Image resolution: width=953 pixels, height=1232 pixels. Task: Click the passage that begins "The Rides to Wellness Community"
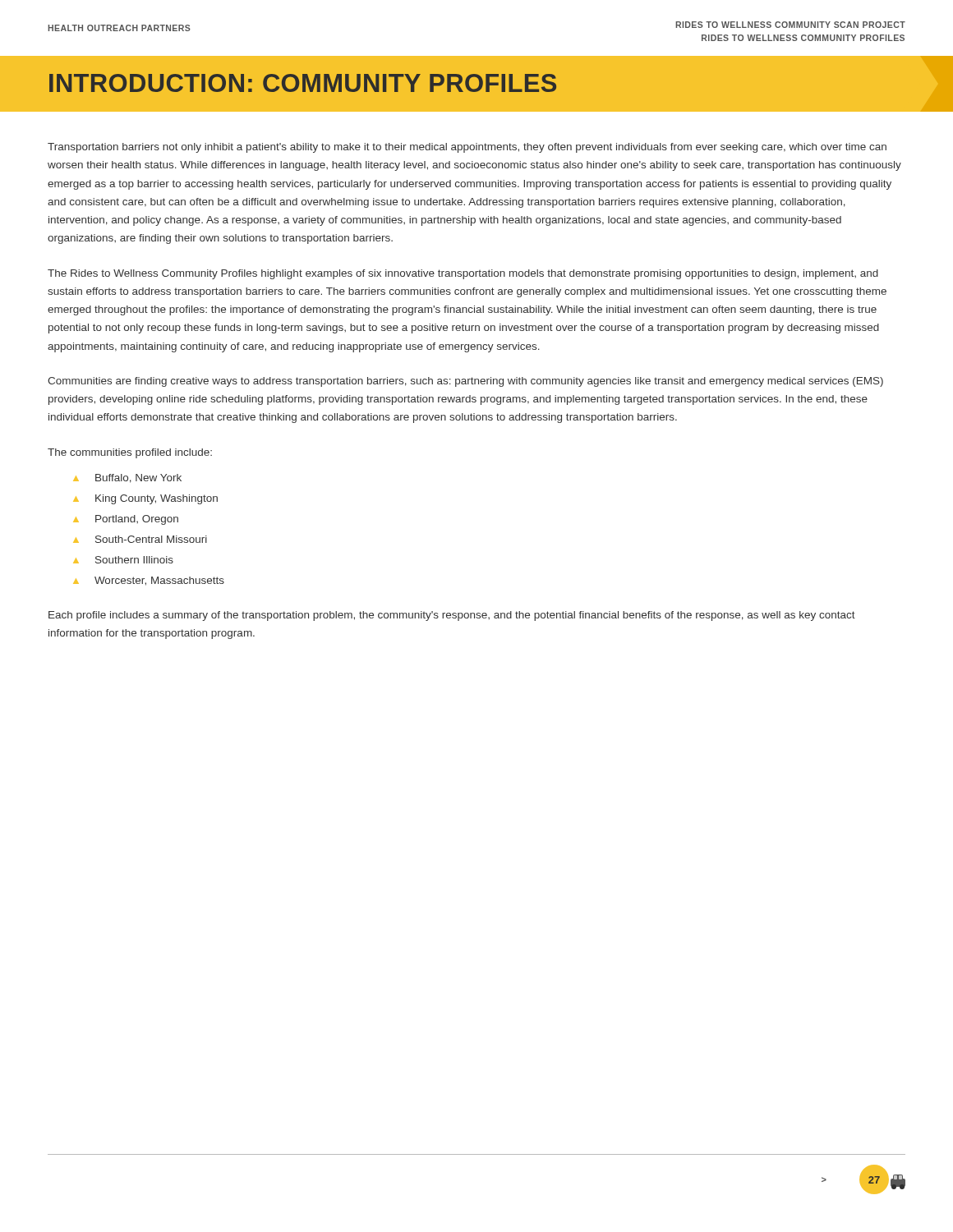467,309
